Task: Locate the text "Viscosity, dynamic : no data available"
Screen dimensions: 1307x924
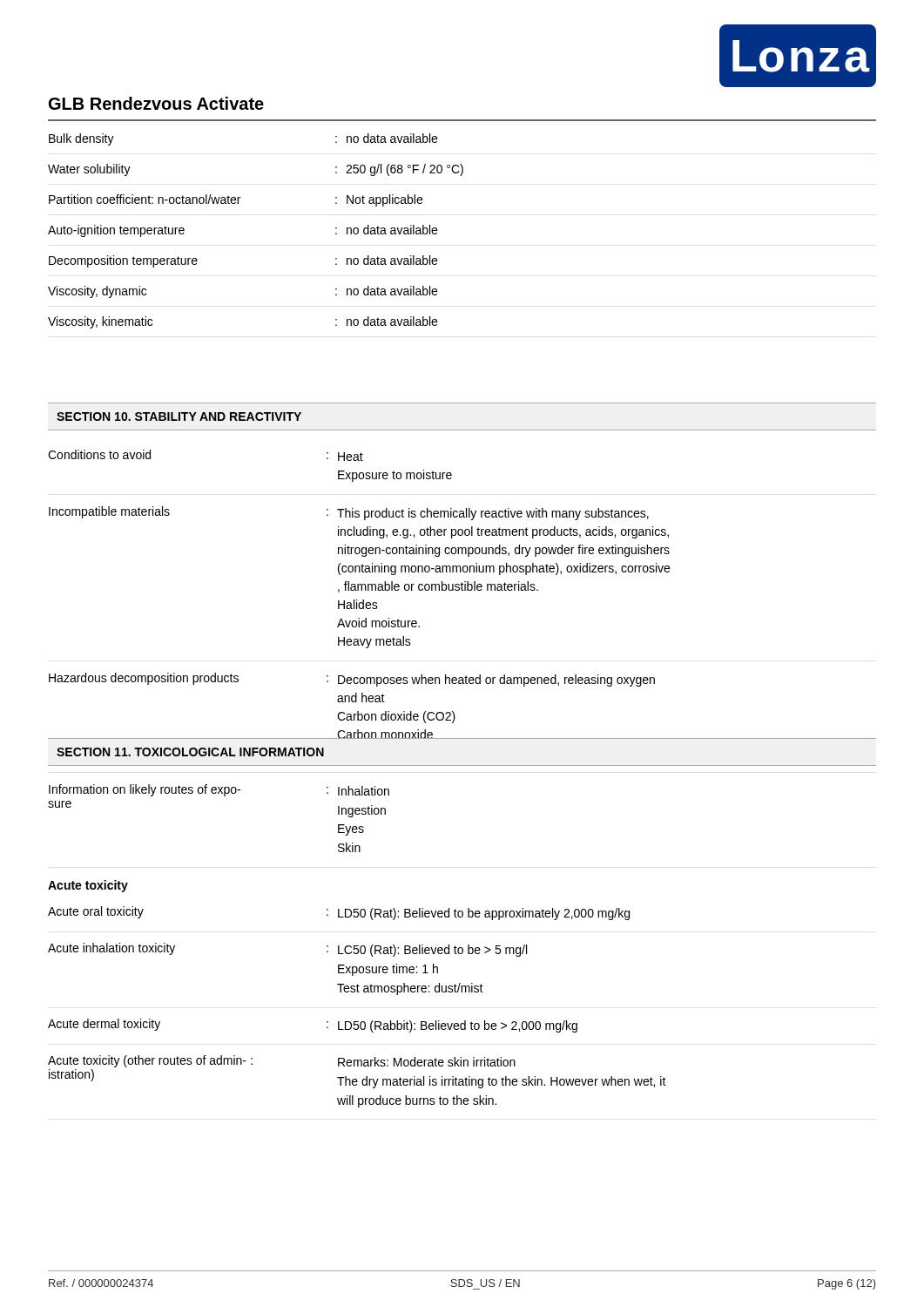Action: (x=92, y=291)
